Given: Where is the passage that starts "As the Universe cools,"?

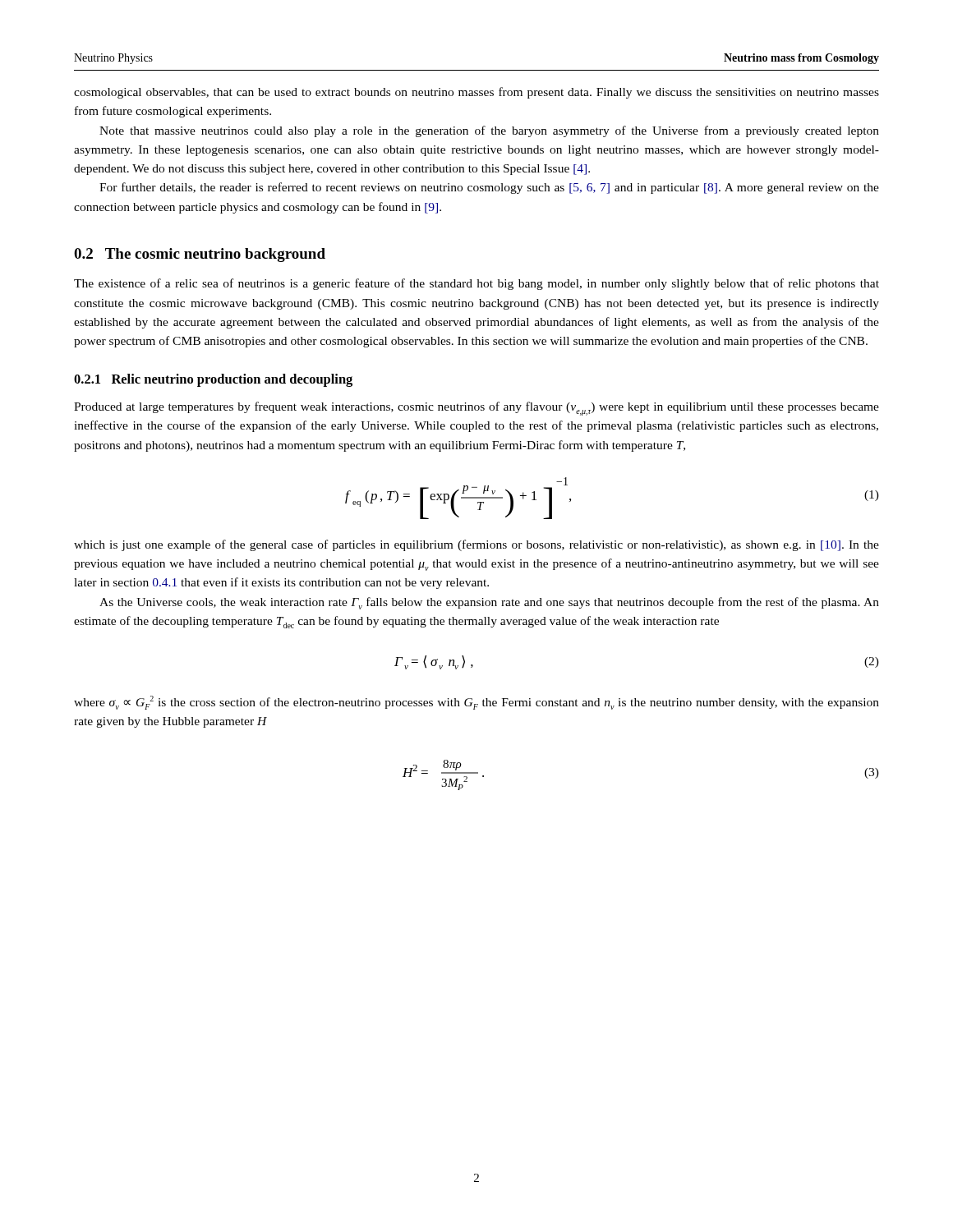Looking at the screenshot, I should click(x=476, y=611).
